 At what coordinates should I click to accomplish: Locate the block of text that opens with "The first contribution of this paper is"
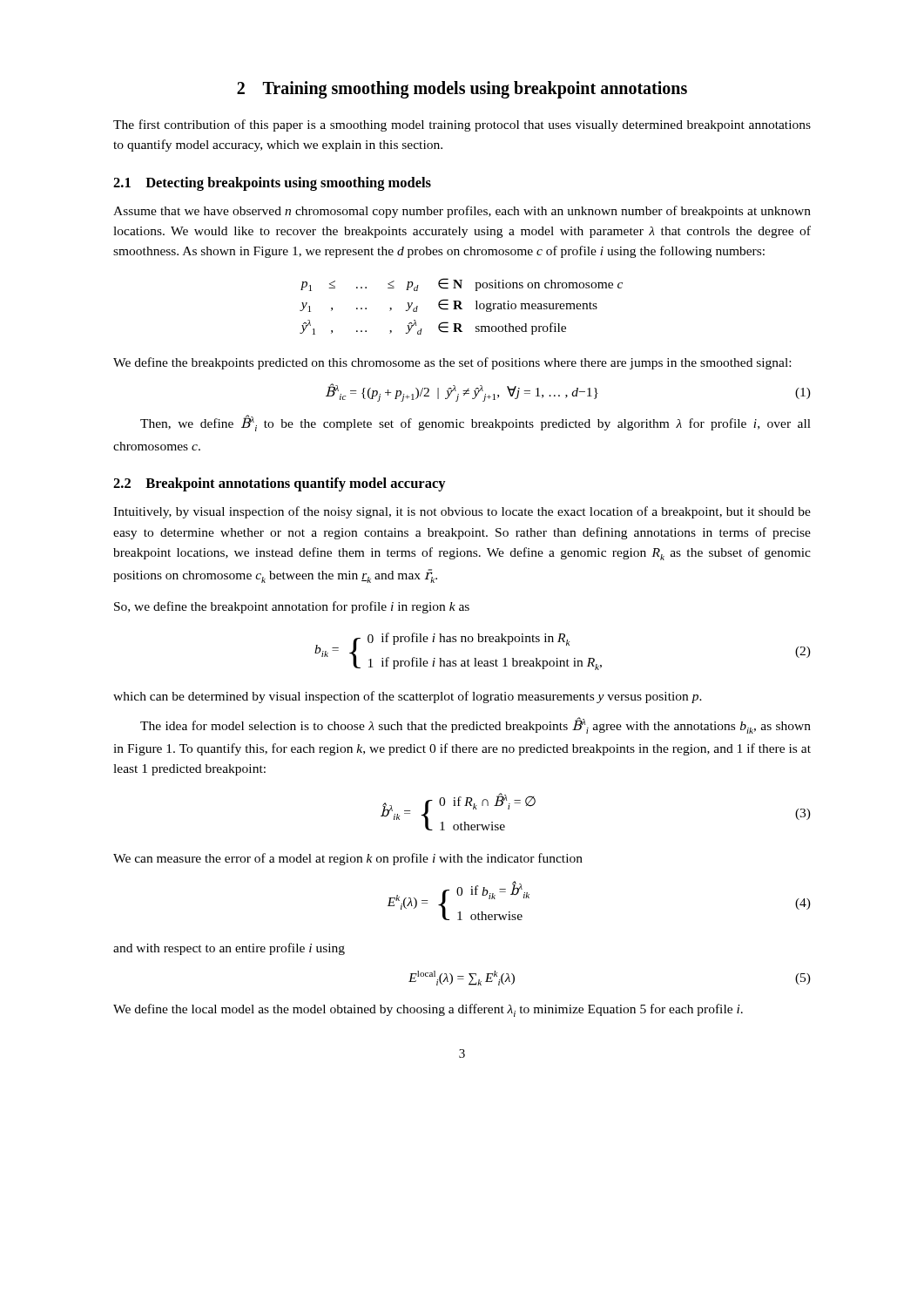pyautogui.click(x=462, y=134)
